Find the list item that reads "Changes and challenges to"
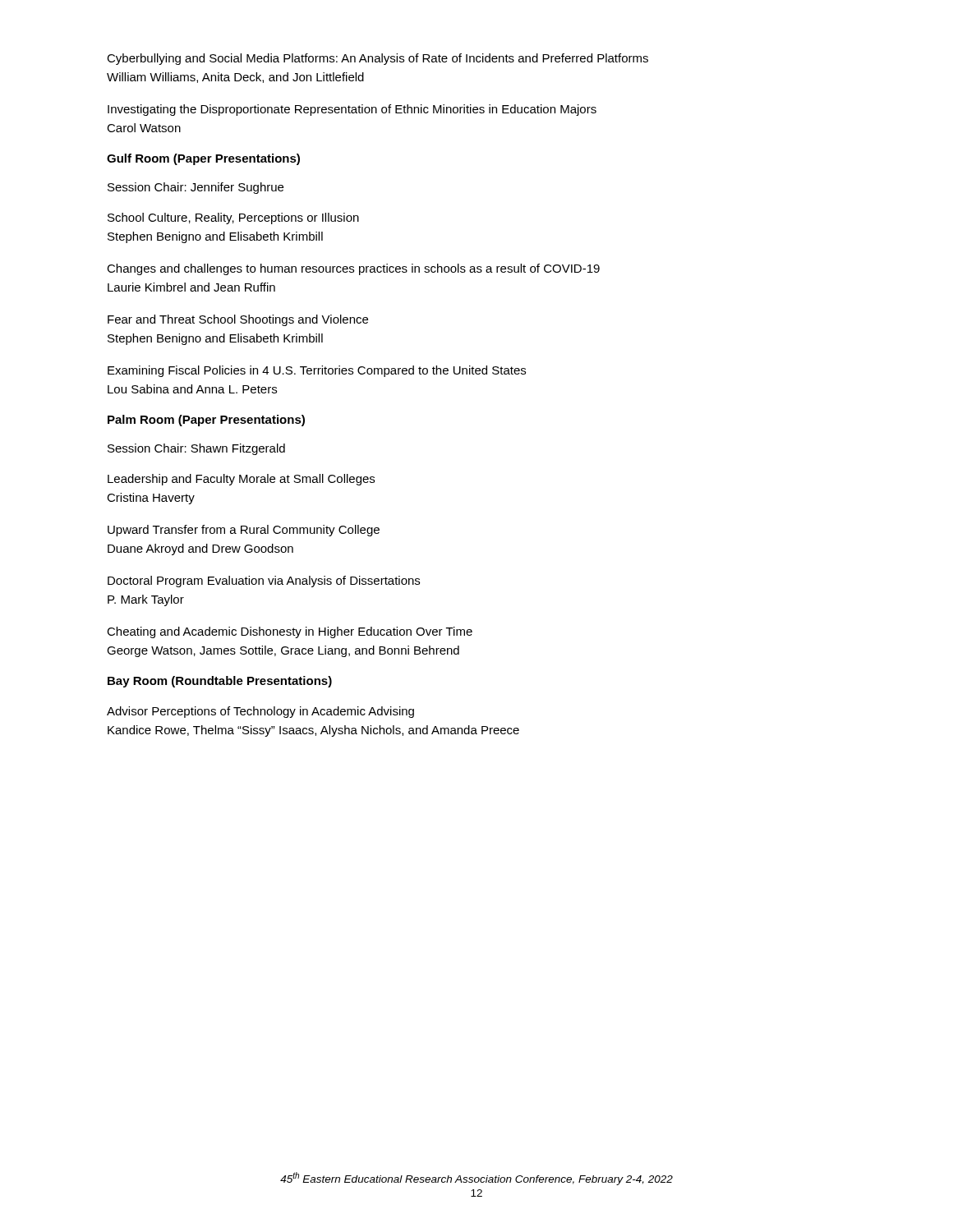The image size is (953, 1232). [x=476, y=278]
